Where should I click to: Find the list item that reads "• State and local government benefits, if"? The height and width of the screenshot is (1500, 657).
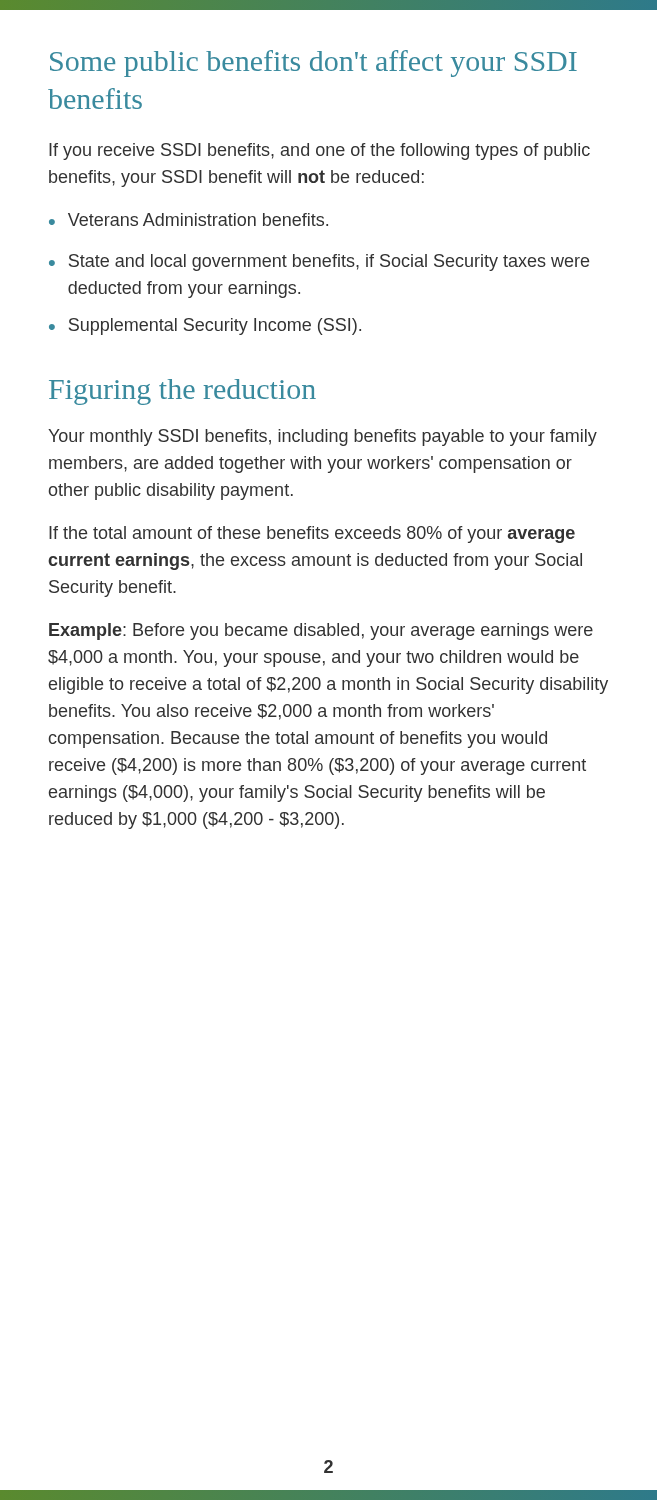coord(328,275)
